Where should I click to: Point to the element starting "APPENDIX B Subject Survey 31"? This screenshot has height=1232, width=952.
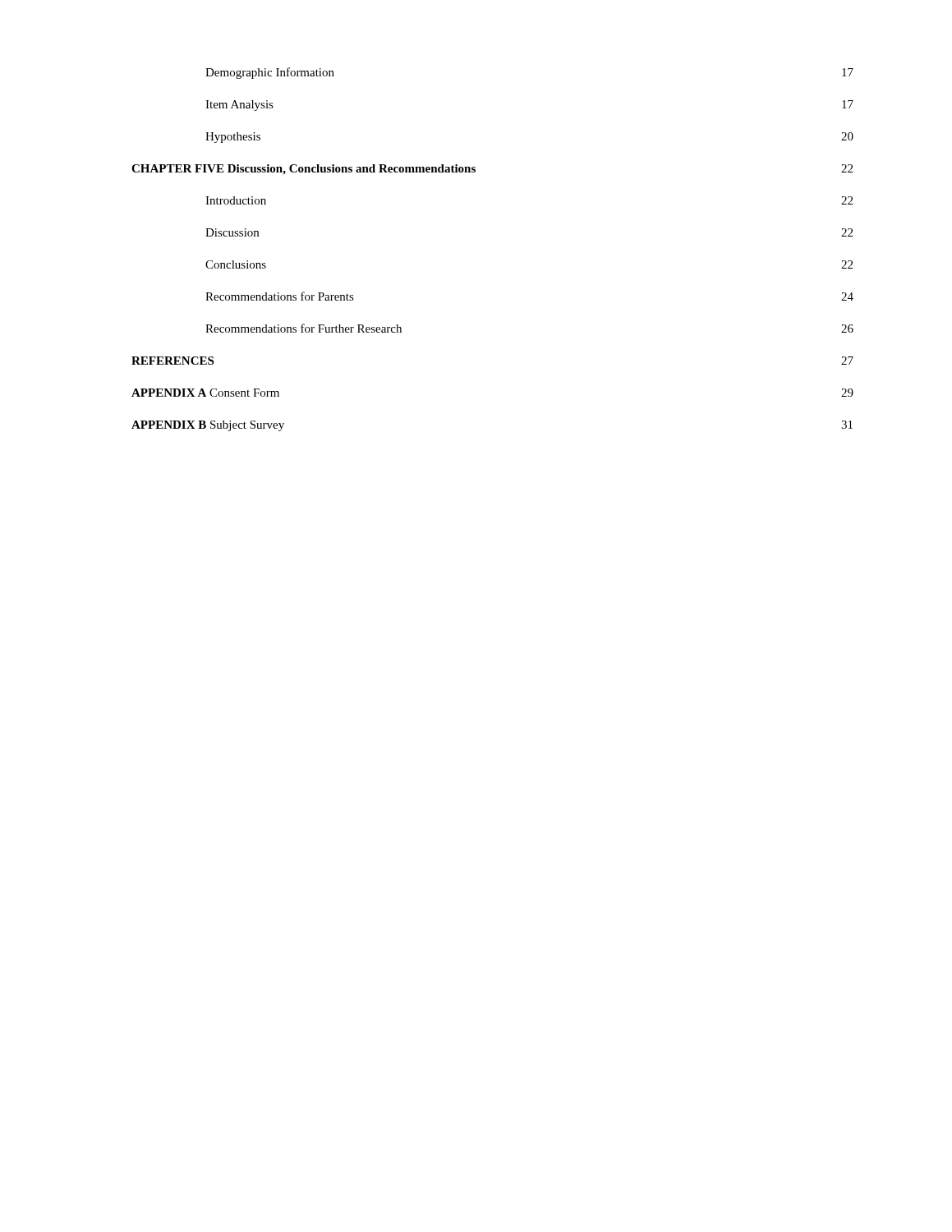pos(213,425)
